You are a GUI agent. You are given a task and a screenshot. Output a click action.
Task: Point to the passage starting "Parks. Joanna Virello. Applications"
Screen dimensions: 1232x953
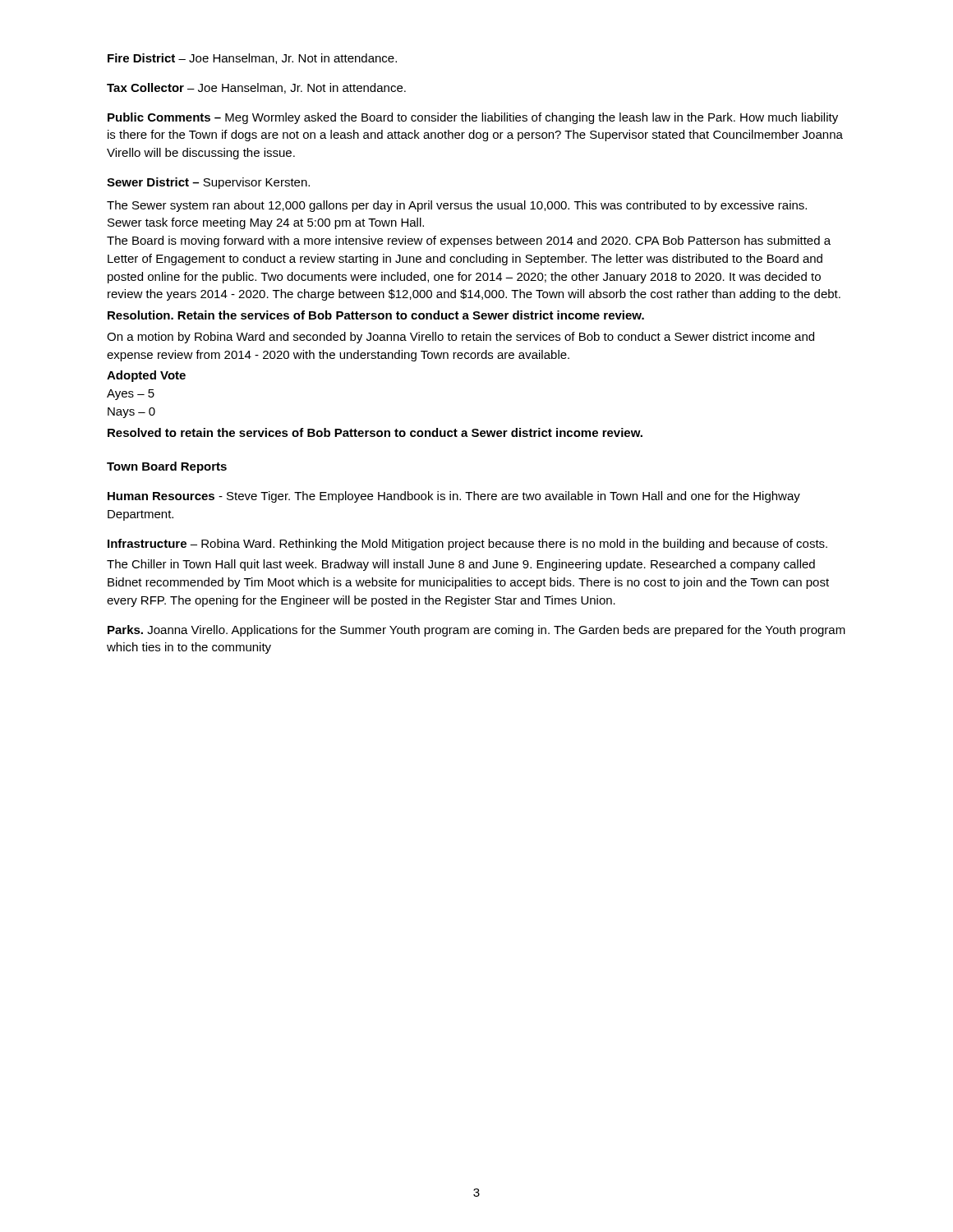pyautogui.click(x=476, y=638)
